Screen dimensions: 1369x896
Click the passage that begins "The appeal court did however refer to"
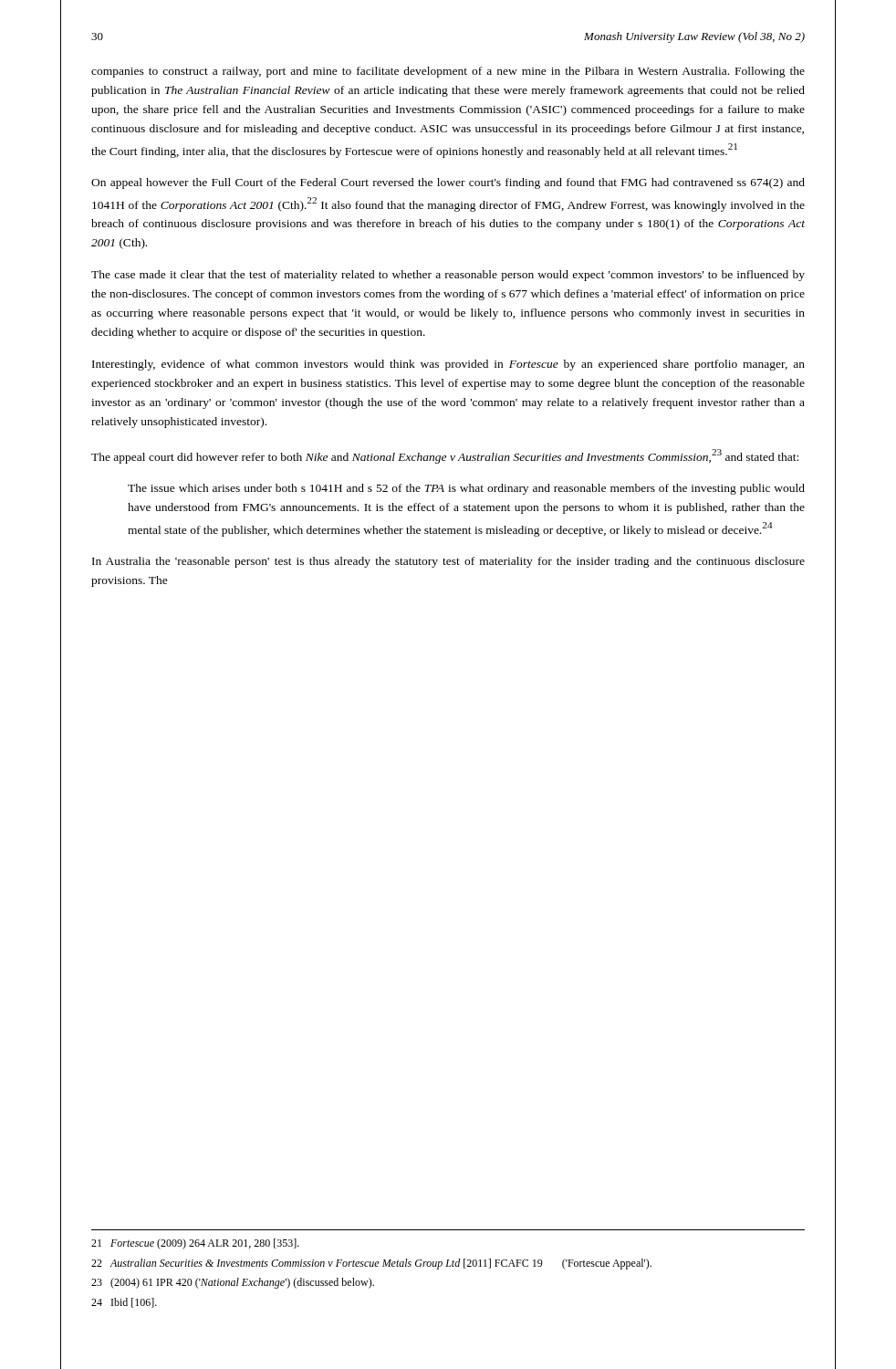pyautogui.click(x=448, y=455)
